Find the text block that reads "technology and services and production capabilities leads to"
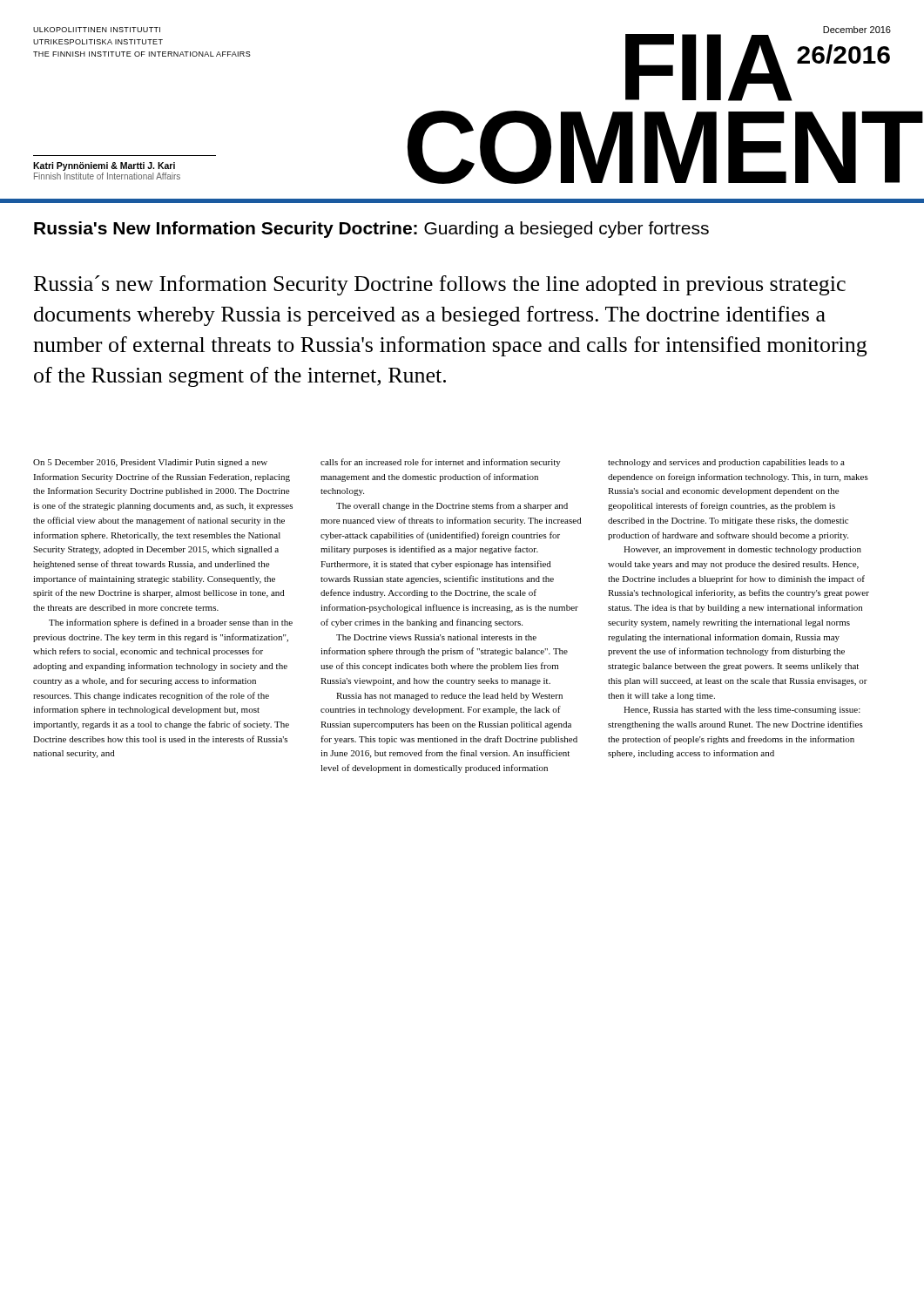Screen dimensions: 1307x924 coord(739,608)
